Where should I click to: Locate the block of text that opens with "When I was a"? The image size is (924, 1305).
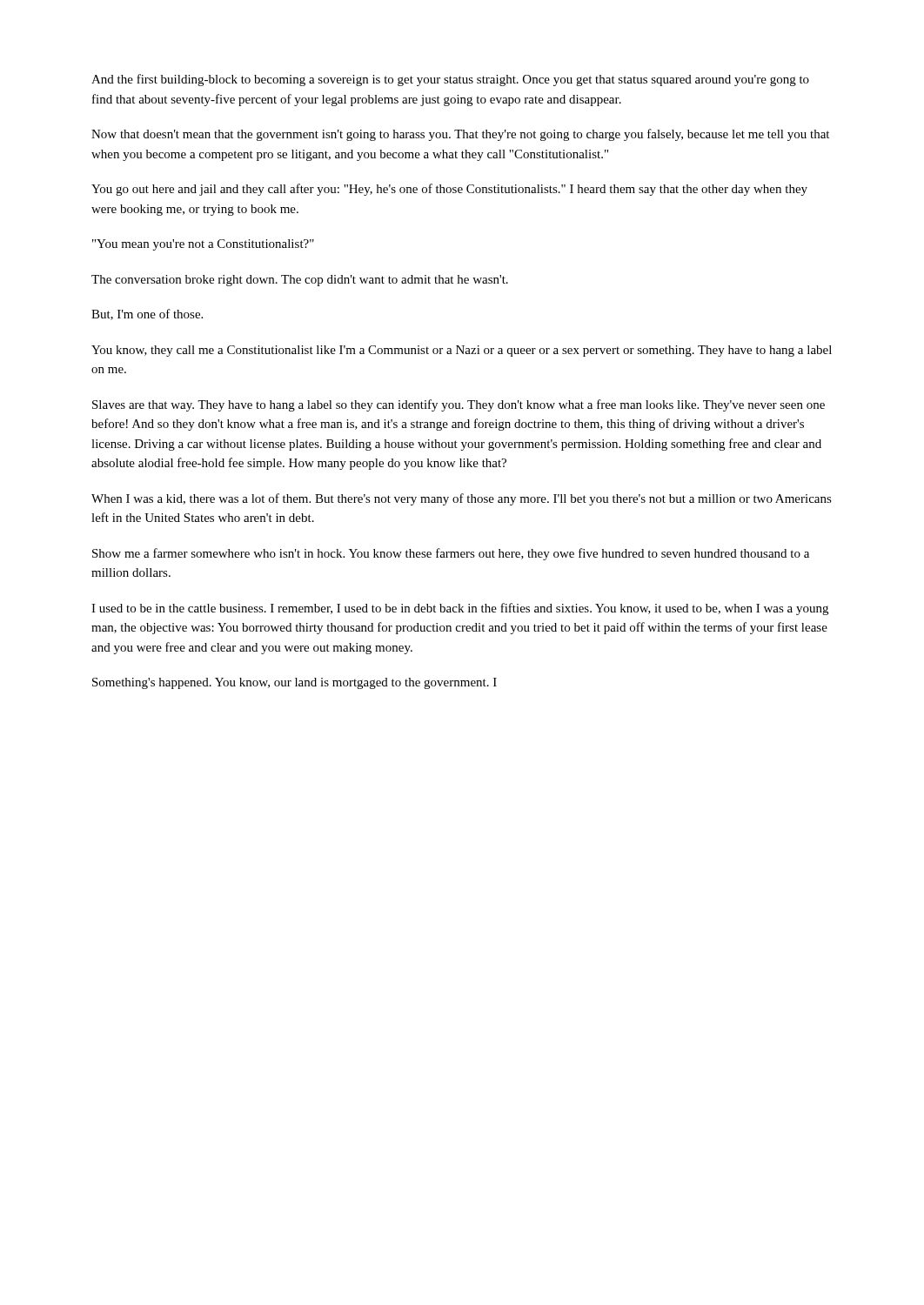click(x=461, y=508)
